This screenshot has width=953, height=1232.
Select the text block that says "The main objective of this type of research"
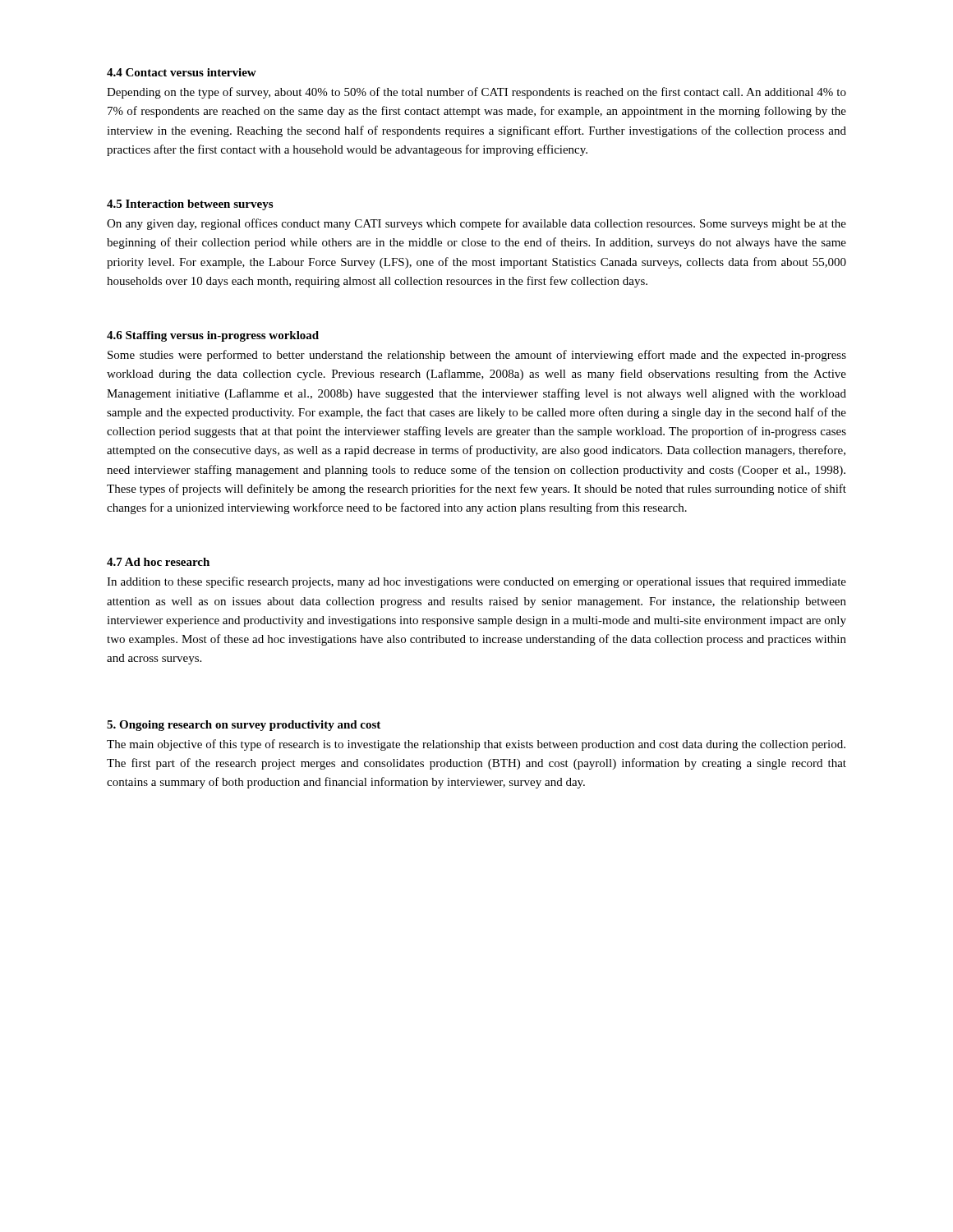coord(476,763)
